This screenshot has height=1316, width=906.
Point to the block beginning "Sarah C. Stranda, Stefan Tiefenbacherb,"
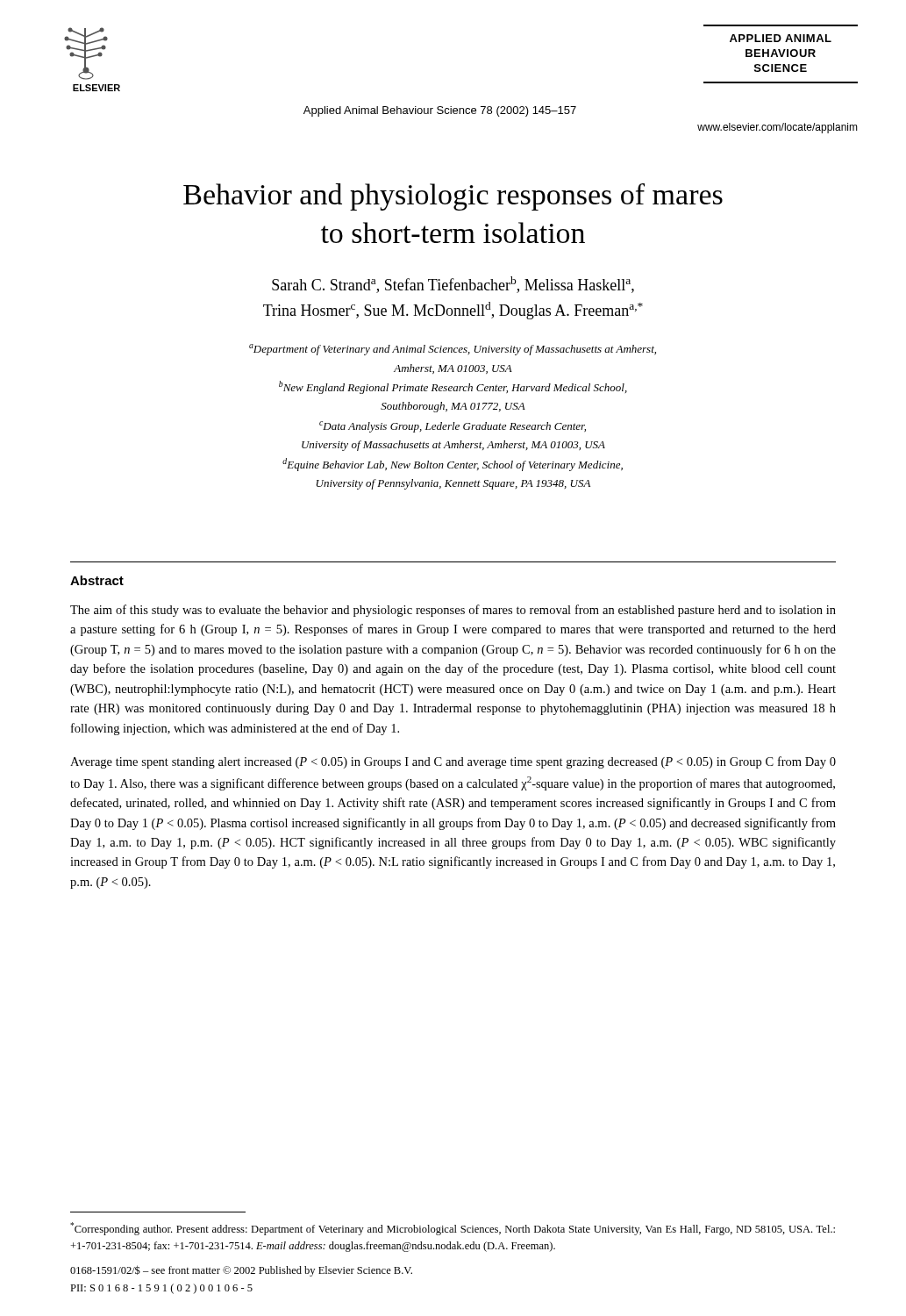pos(453,297)
